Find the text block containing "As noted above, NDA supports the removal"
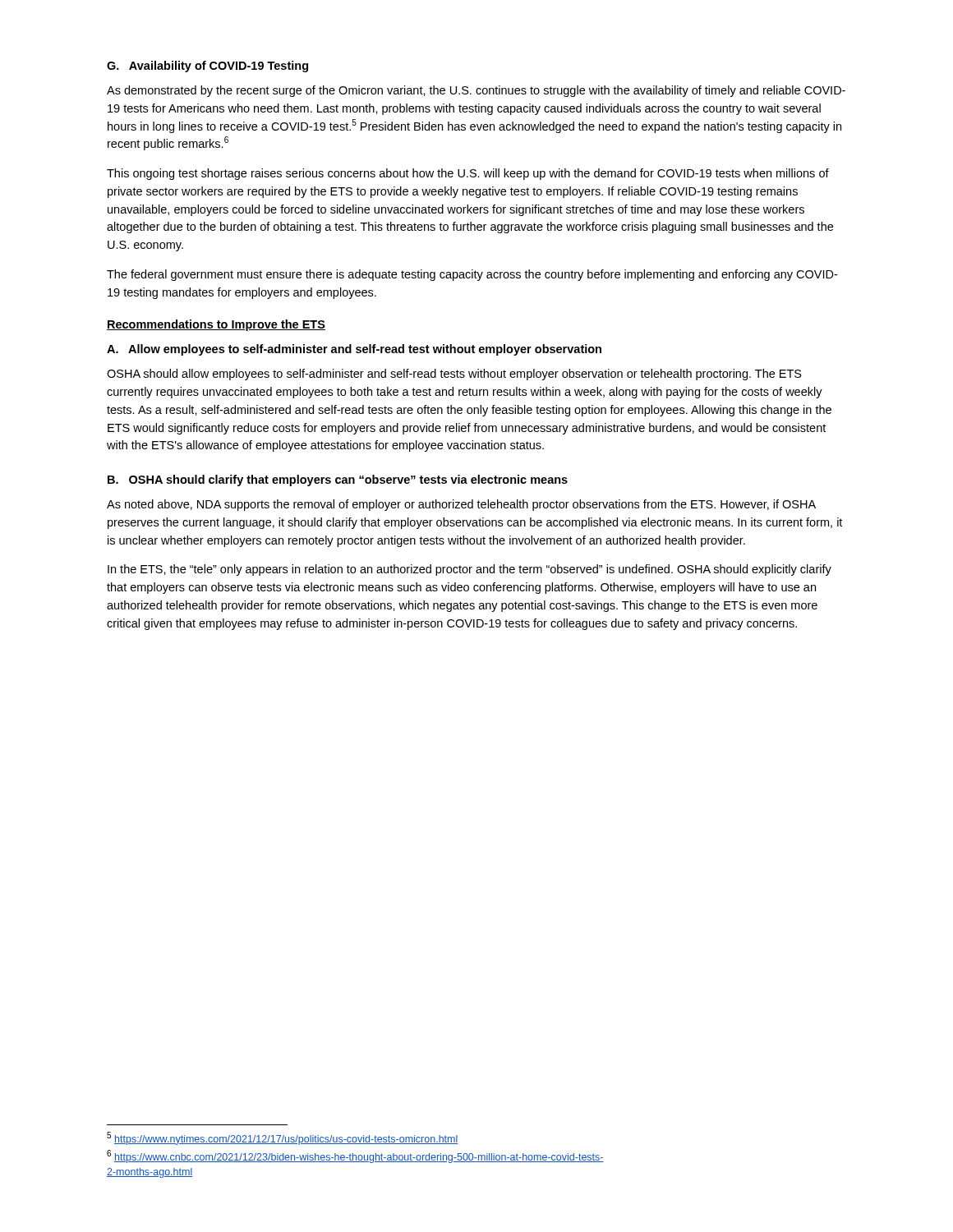This screenshot has width=953, height=1232. click(476, 523)
